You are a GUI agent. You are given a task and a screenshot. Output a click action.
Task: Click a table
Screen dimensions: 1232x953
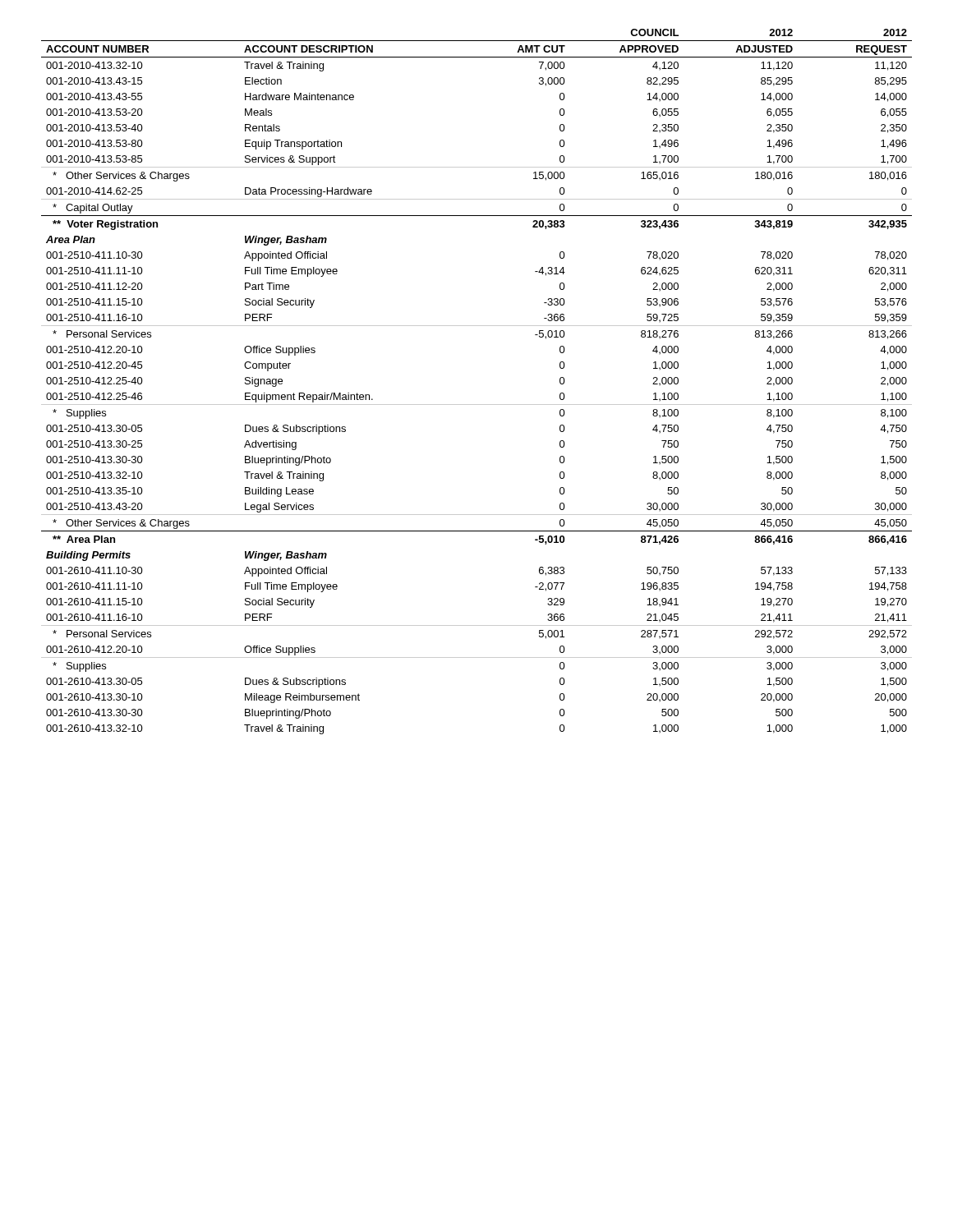click(476, 380)
